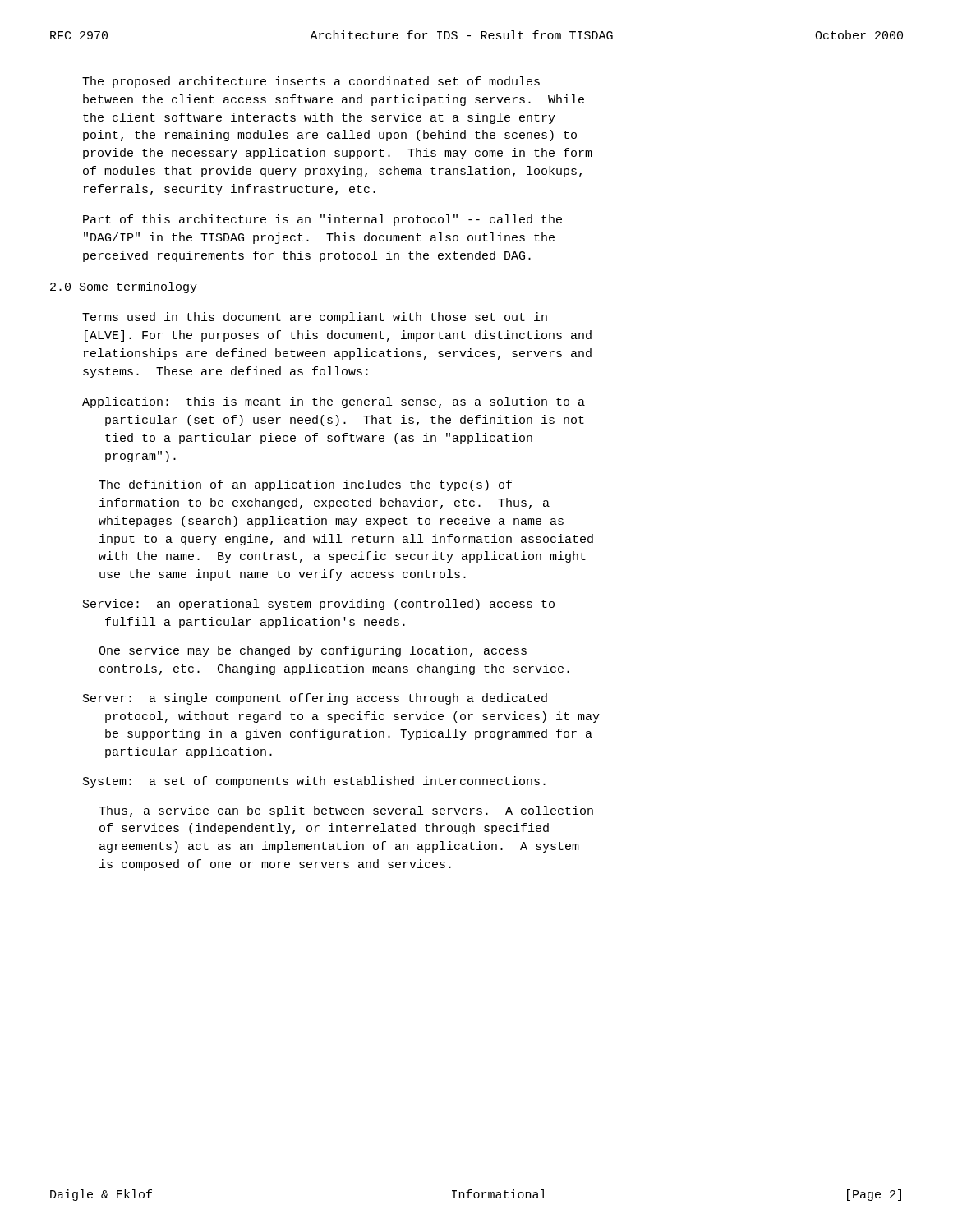Screen dimensions: 1232x953
Task: Navigate to the element starting "Server: a single component offering access through"
Action: click(341, 726)
